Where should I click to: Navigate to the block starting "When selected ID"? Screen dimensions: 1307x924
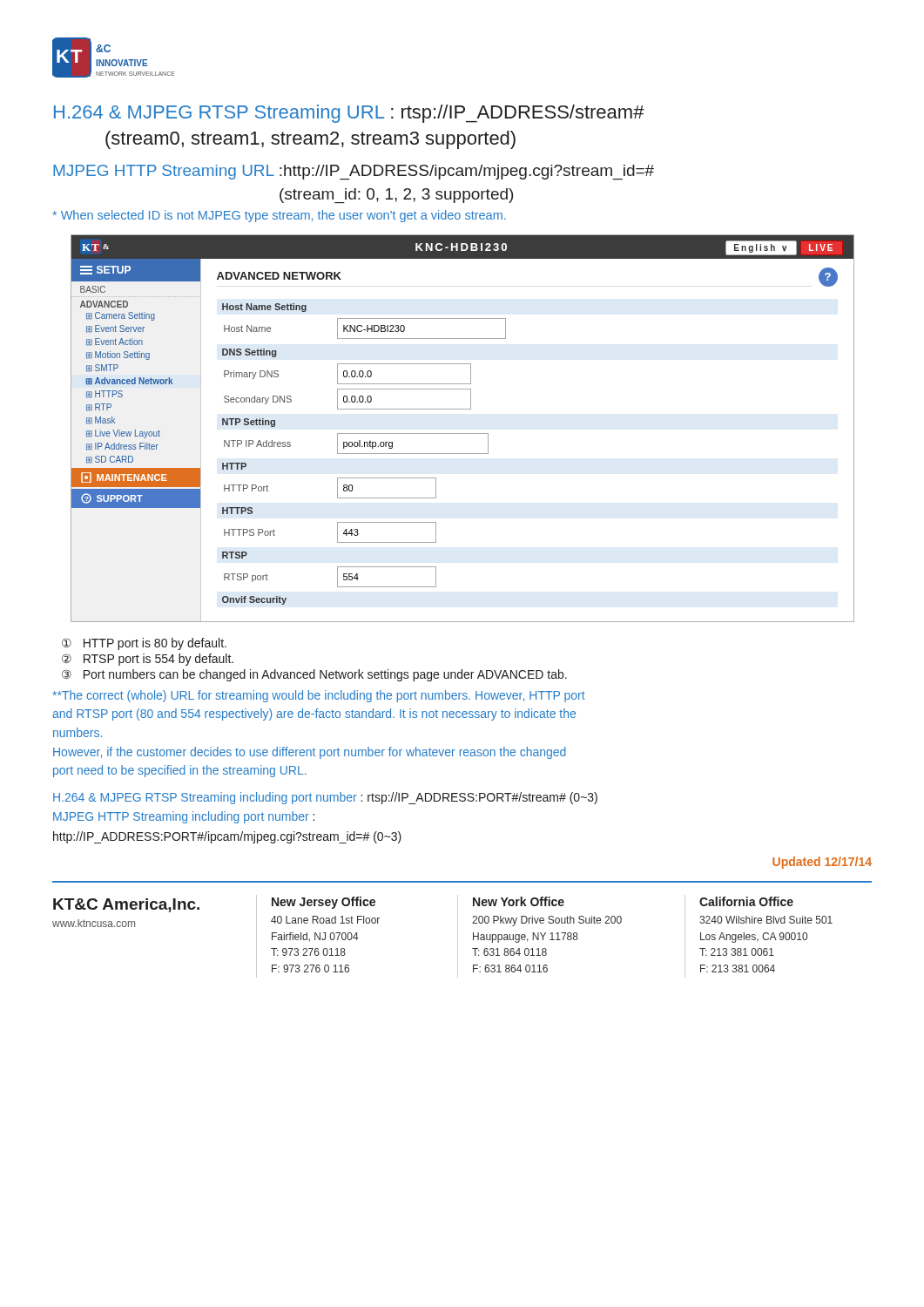point(279,215)
